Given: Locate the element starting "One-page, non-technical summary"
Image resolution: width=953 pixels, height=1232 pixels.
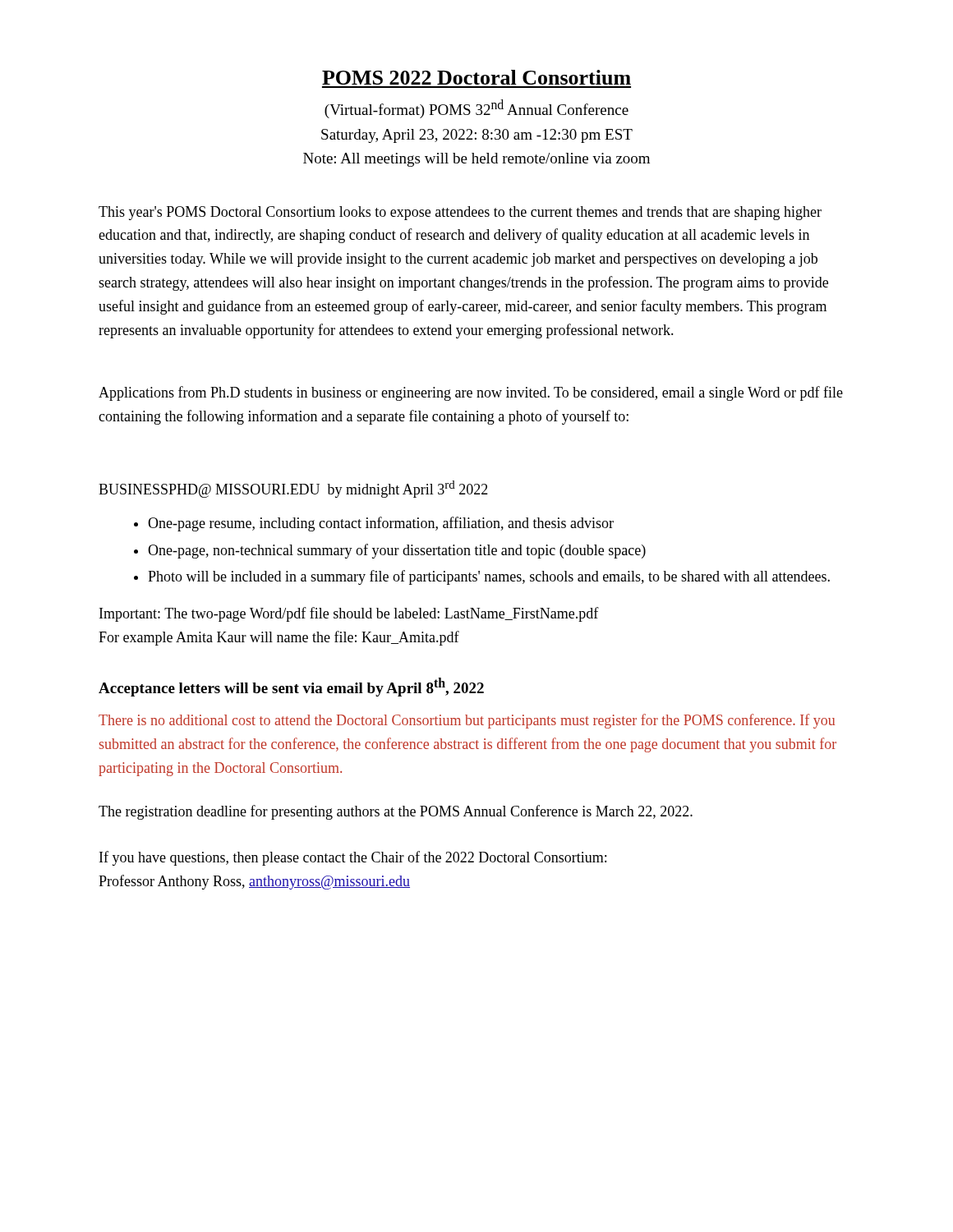Looking at the screenshot, I should pos(397,550).
